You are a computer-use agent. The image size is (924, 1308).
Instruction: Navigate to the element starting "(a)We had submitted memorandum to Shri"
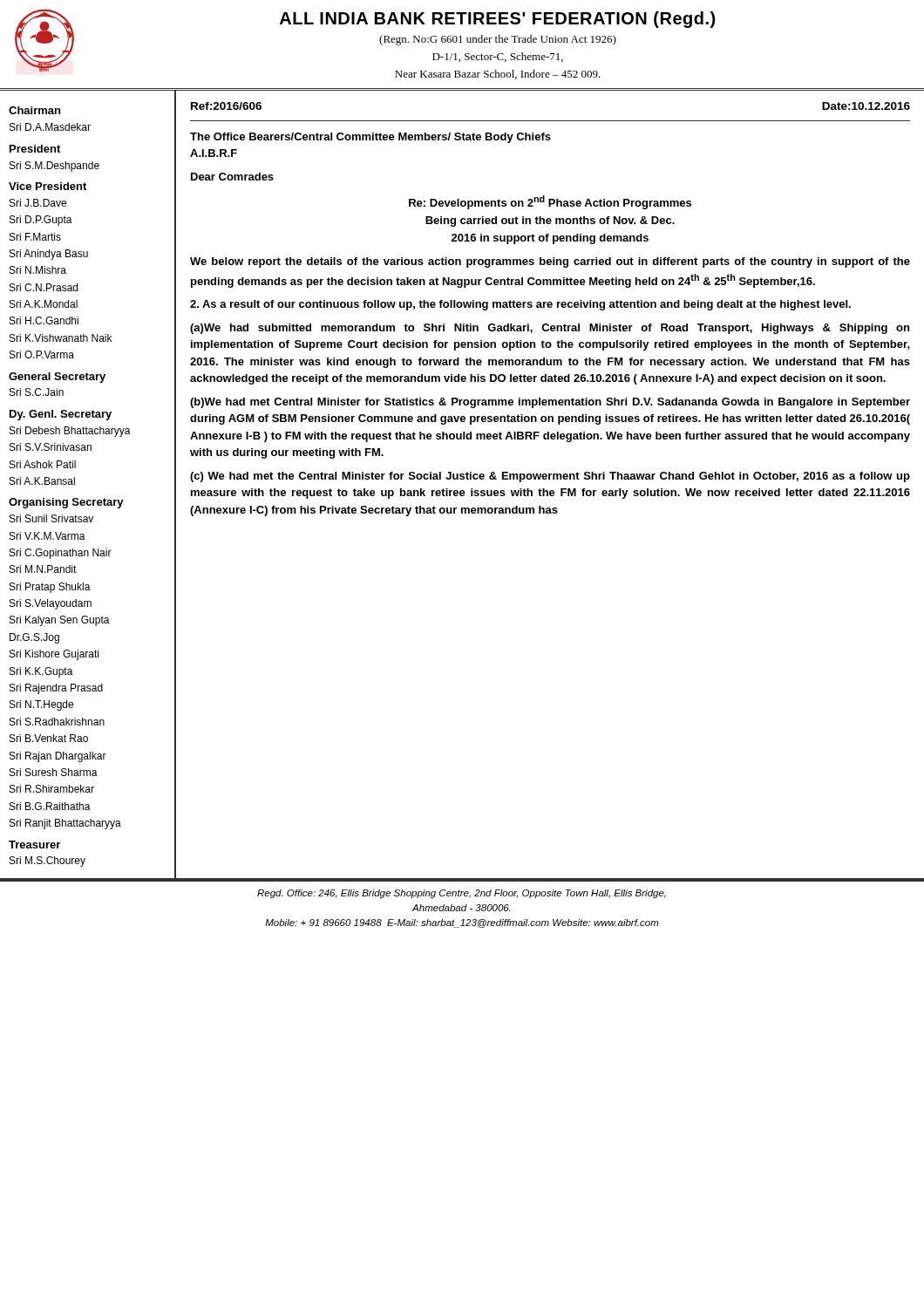coord(550,353)
